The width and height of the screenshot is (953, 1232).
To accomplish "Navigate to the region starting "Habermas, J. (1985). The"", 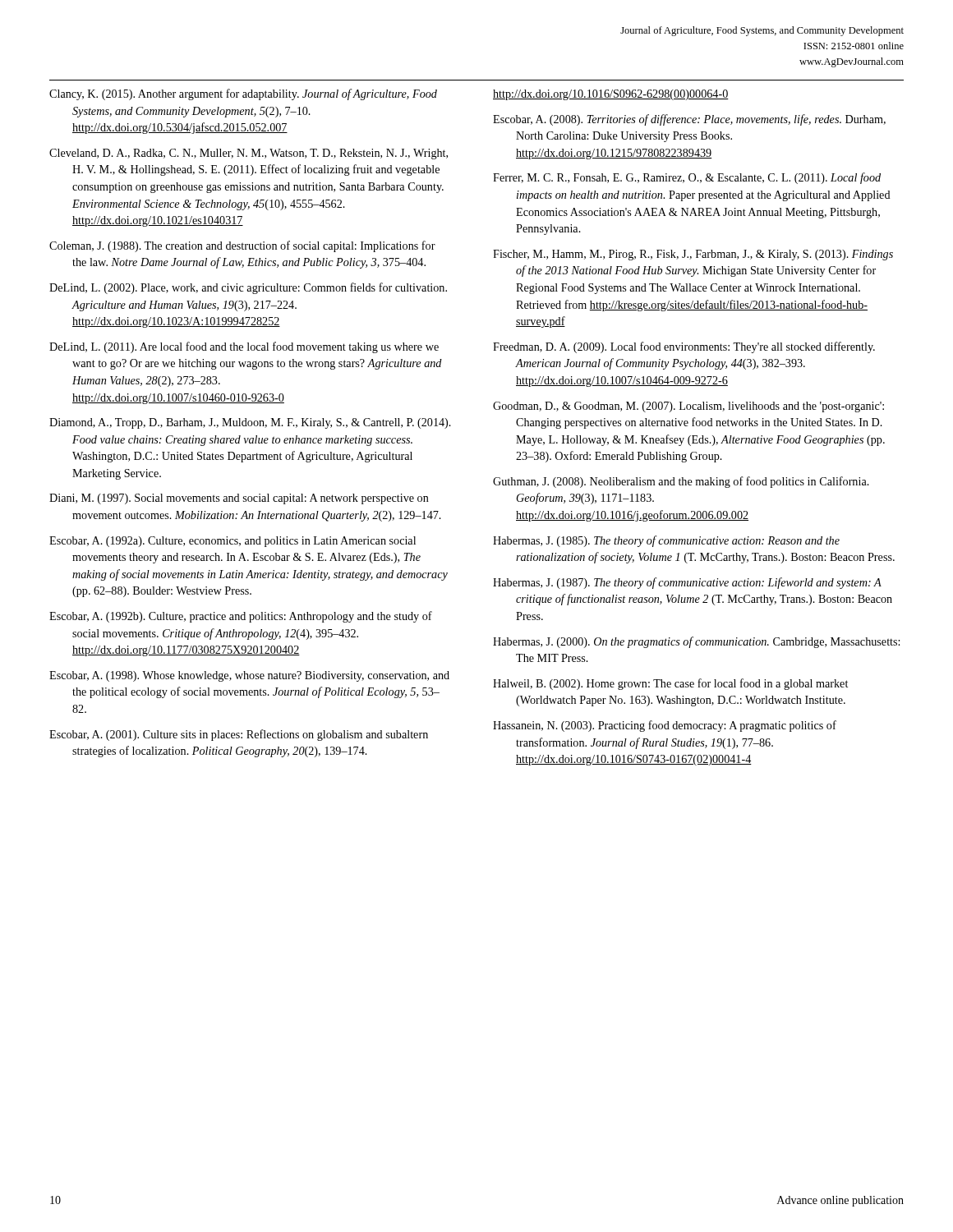I will (694, 549).
